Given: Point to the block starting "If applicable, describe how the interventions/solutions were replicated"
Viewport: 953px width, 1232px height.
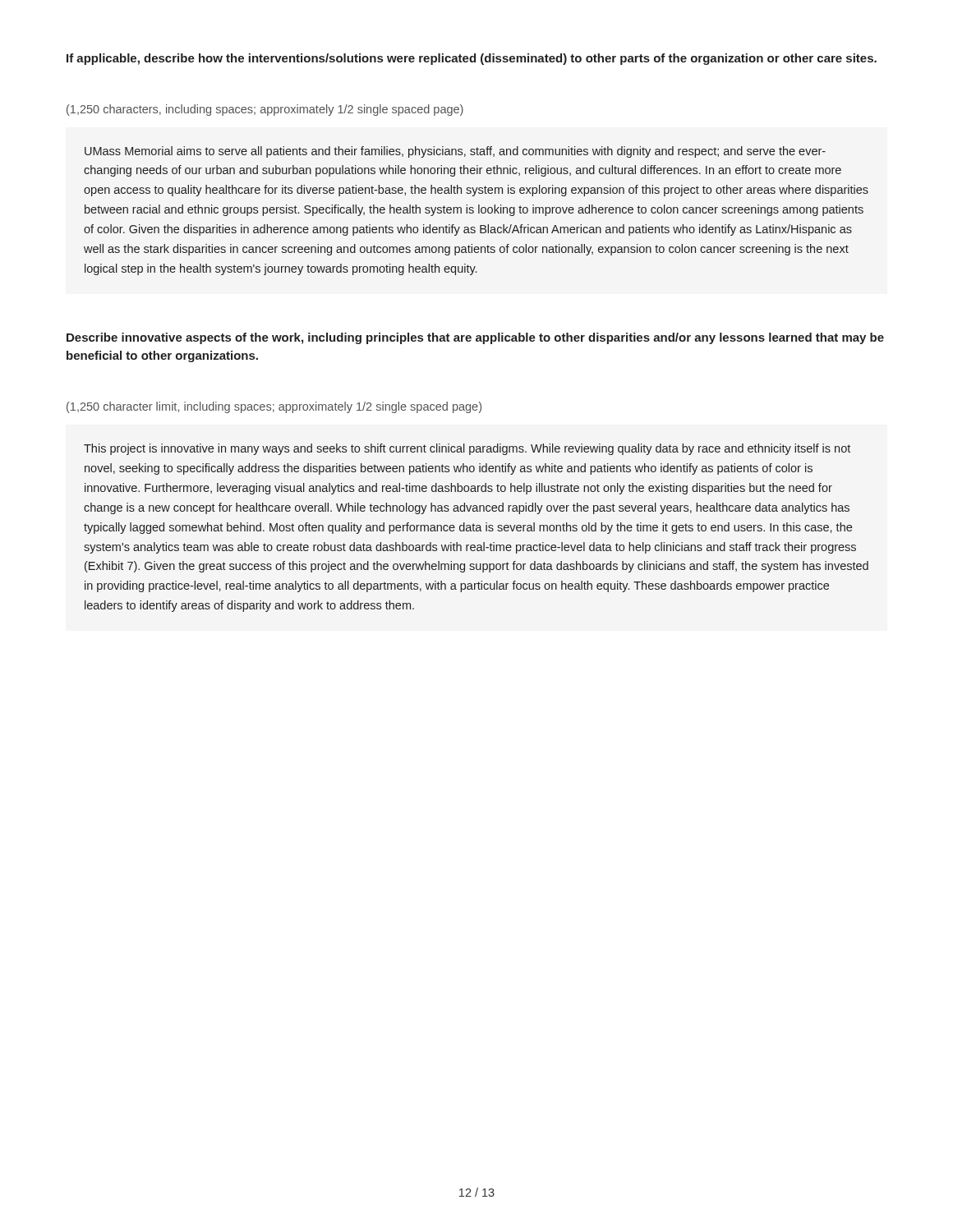Looking at the screenshot, I should (471, 58).
